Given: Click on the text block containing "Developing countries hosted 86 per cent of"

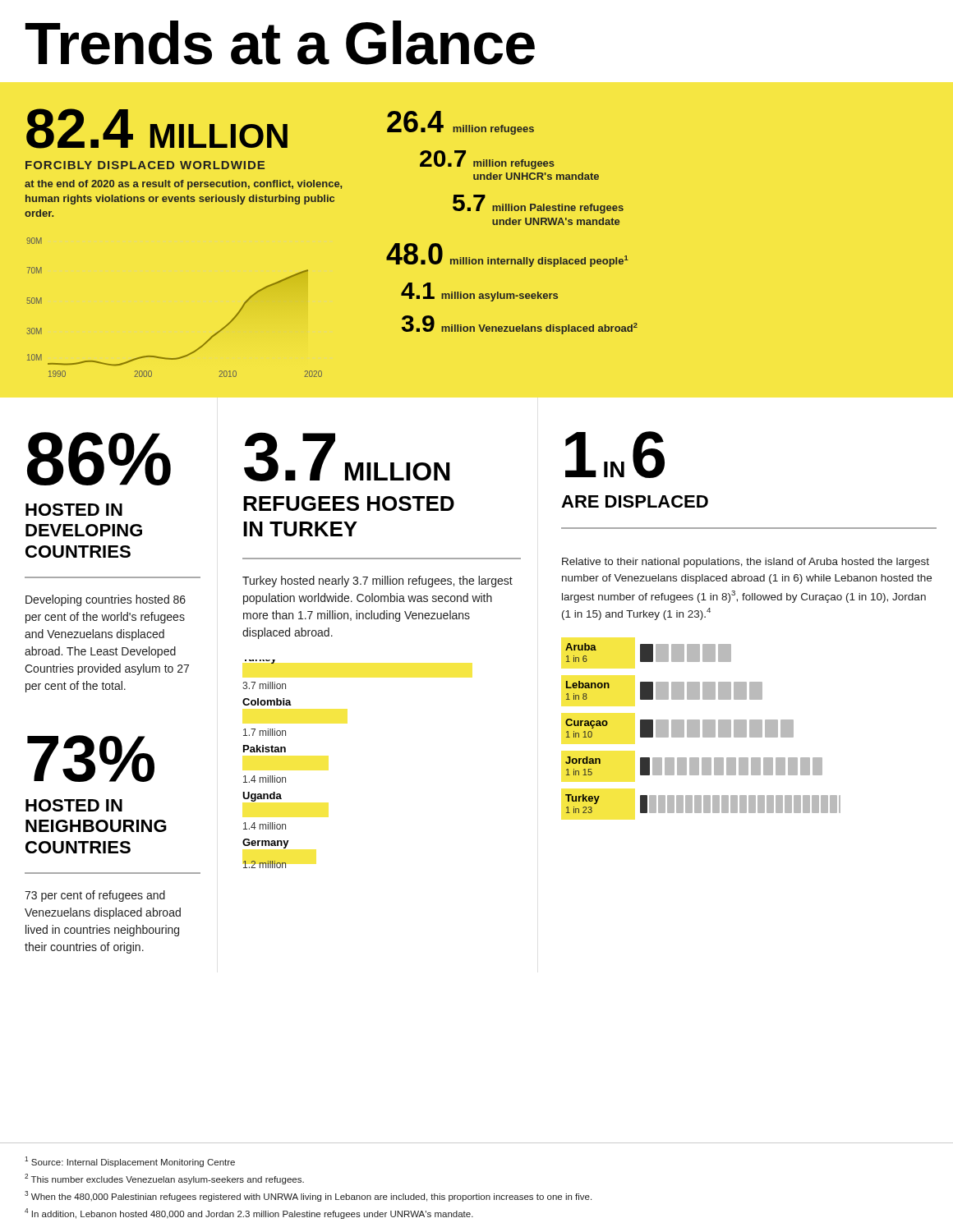Looking at the screenshot, I should 107,643.
